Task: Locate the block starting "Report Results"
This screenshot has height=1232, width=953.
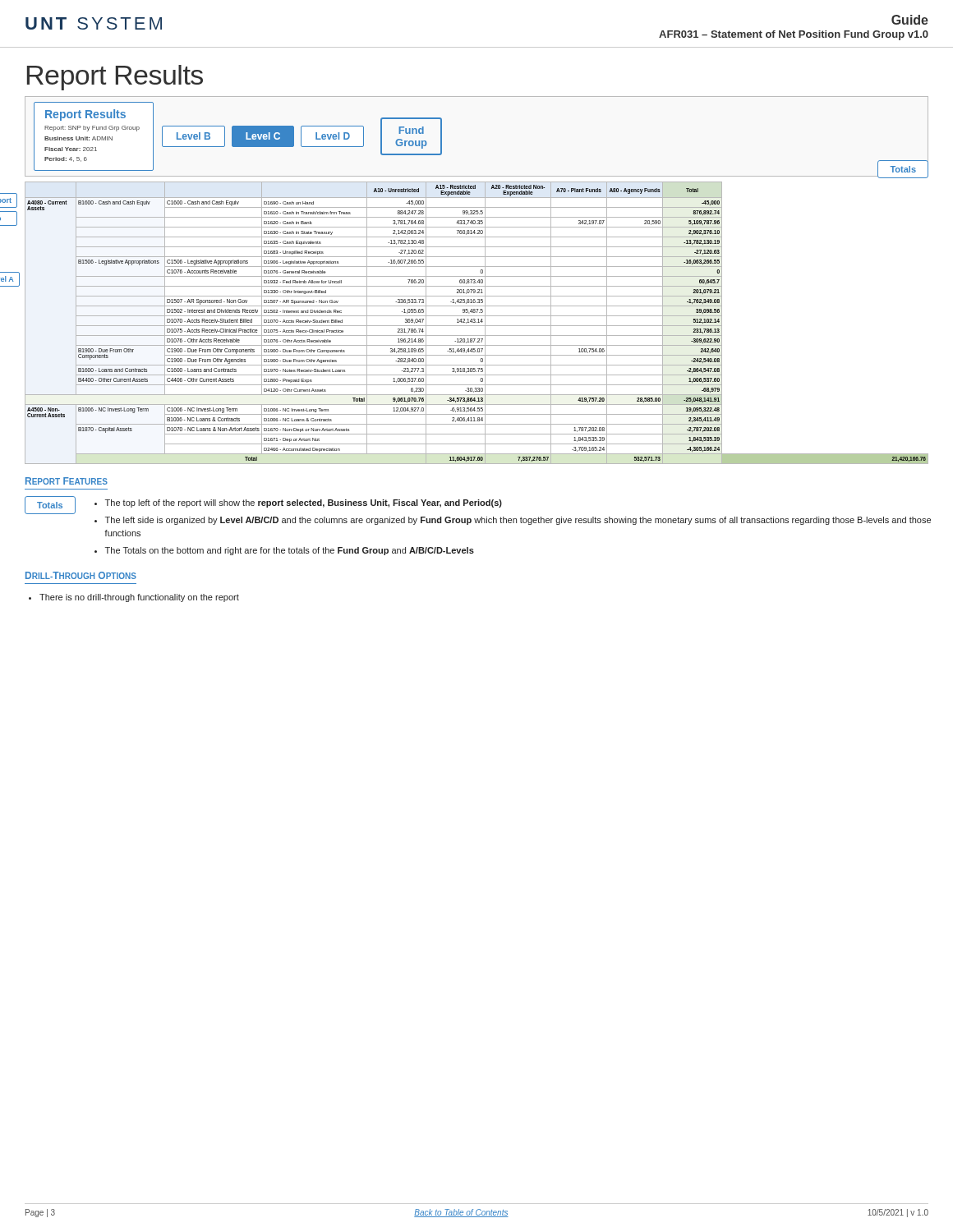Action: (114, 75)
